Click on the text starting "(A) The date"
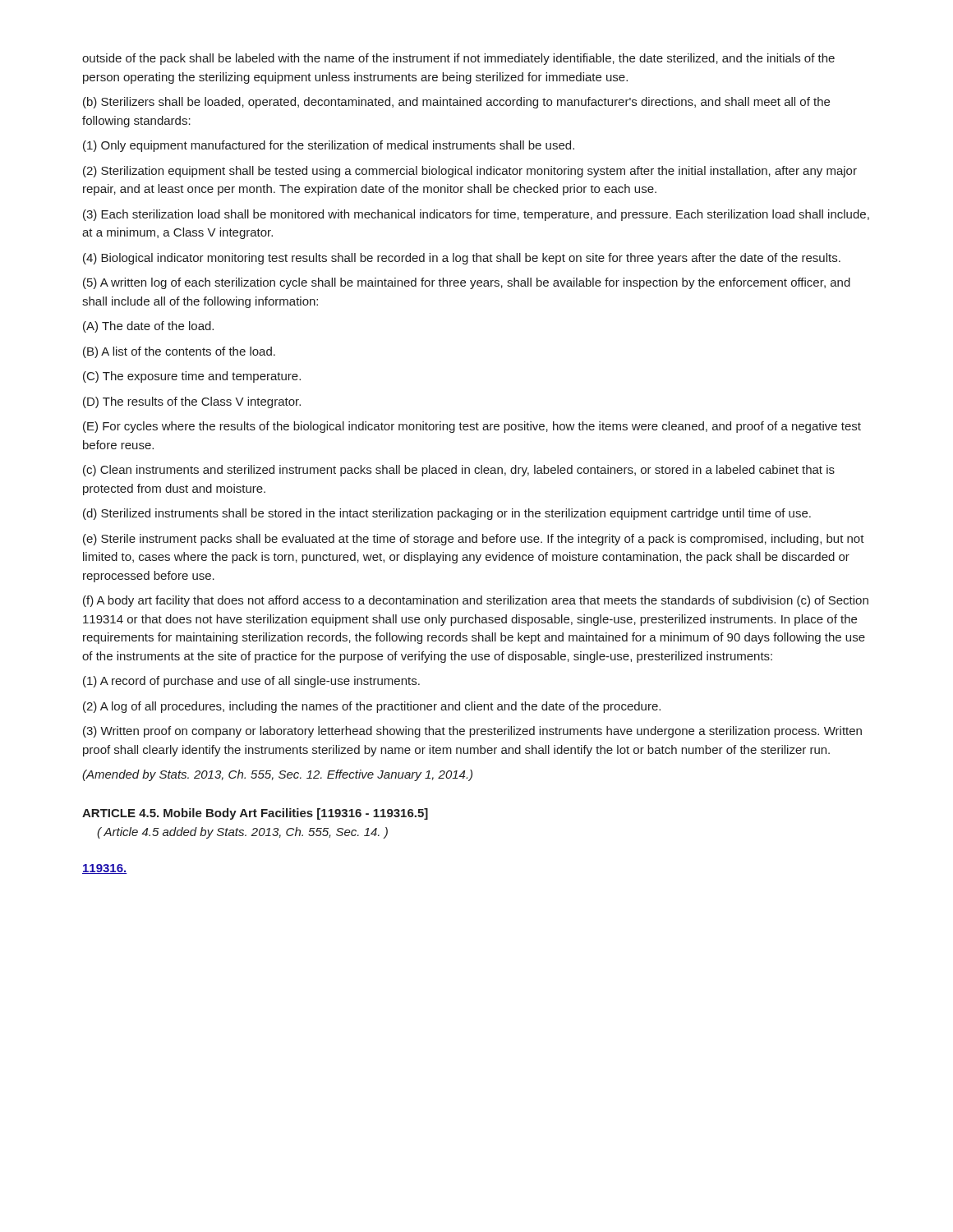 pos(148,326)
